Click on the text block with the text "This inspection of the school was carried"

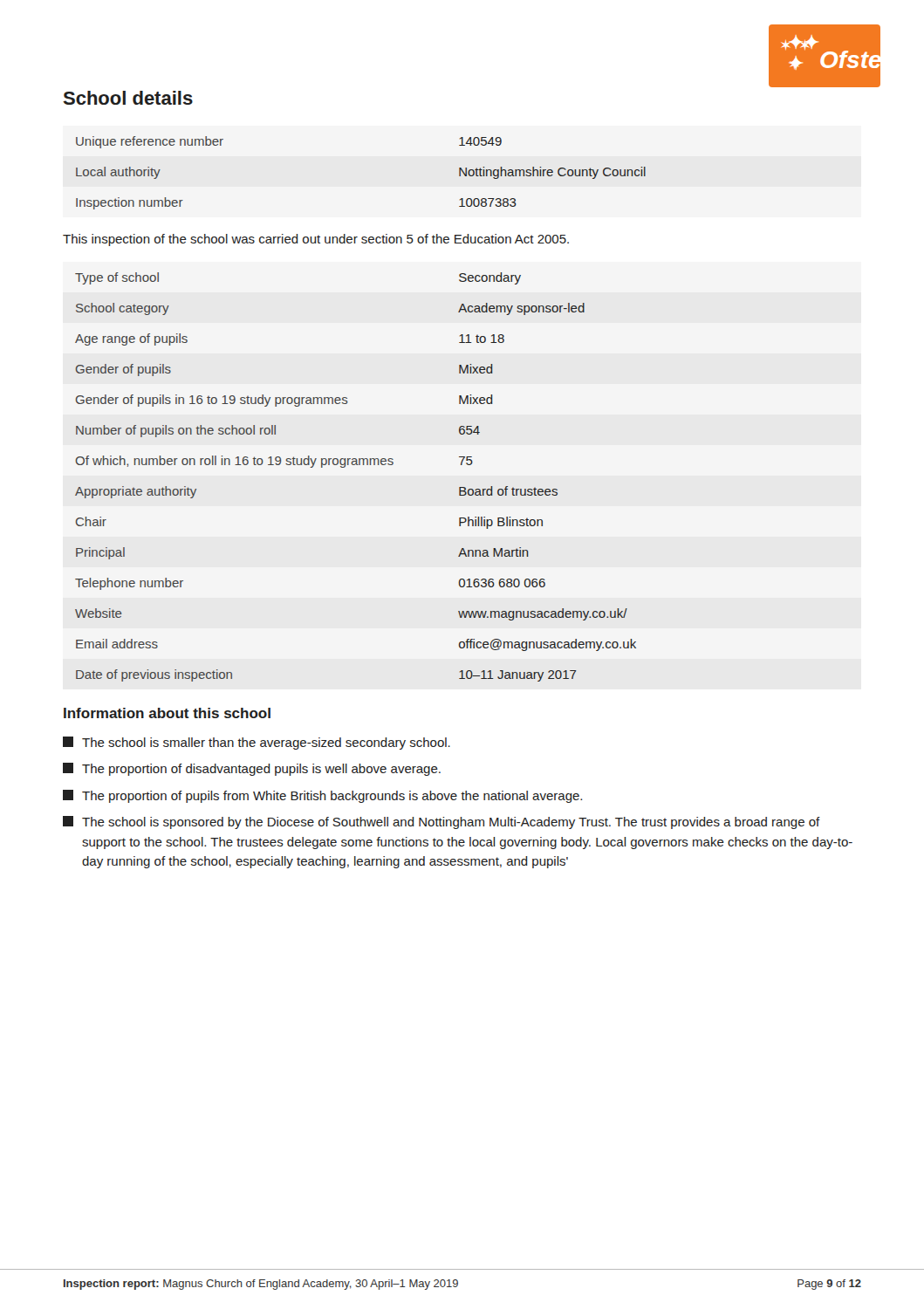tap(316, 239)
